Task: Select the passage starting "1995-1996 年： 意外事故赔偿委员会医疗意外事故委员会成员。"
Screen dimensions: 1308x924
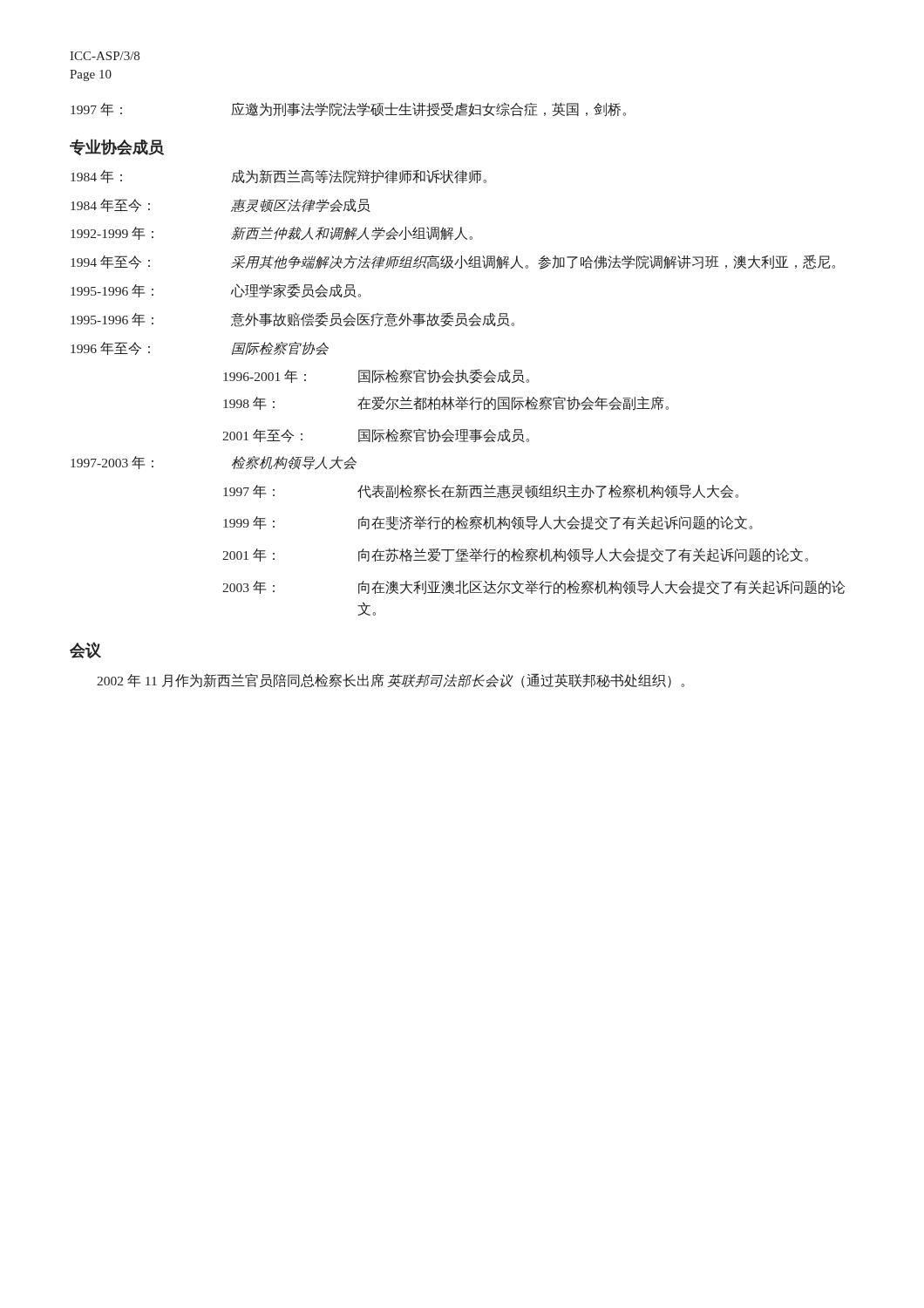Action: (x=462, y=320)
